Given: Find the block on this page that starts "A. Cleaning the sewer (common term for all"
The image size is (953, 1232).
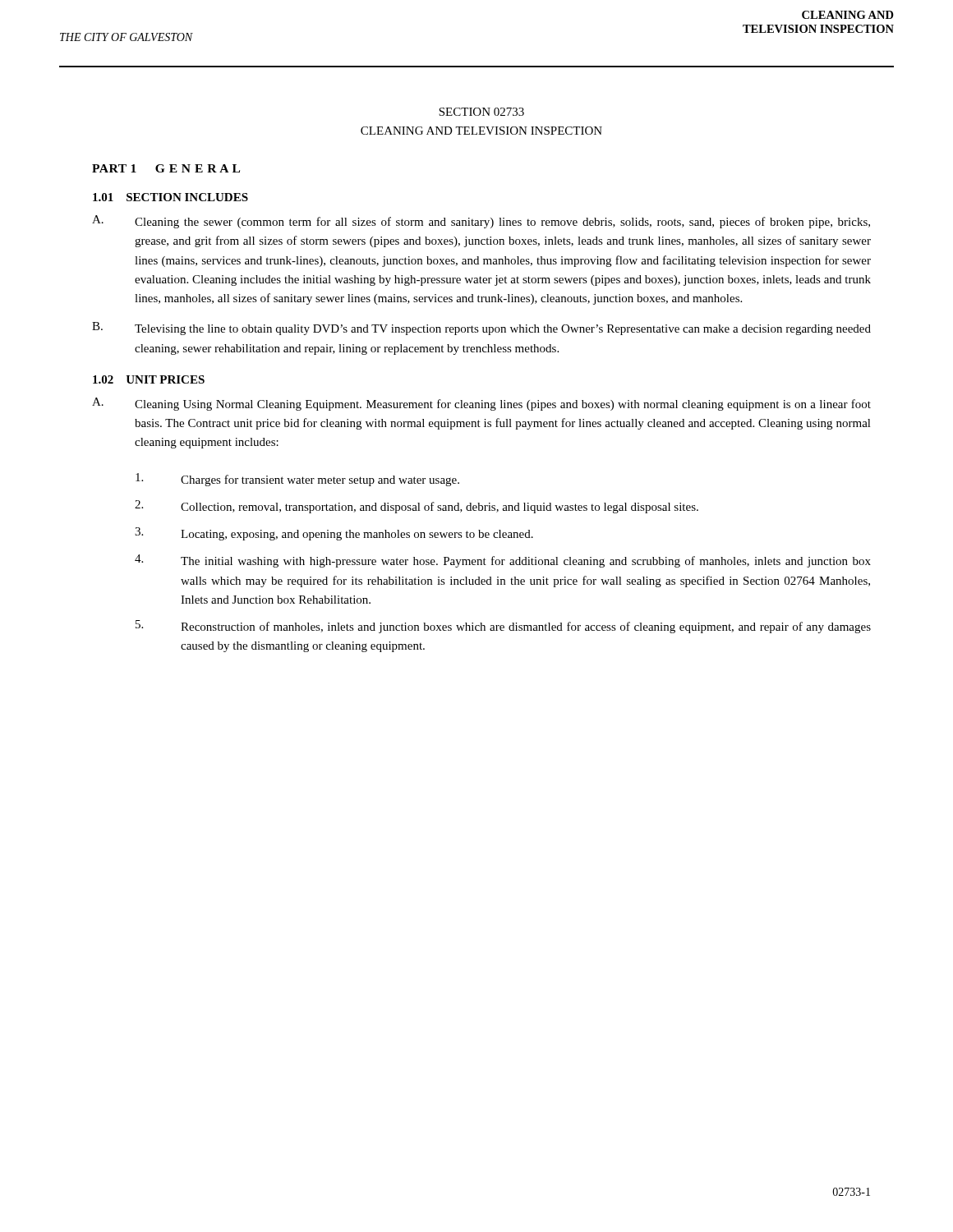Looking at the screenshot, I should (481, 261).
